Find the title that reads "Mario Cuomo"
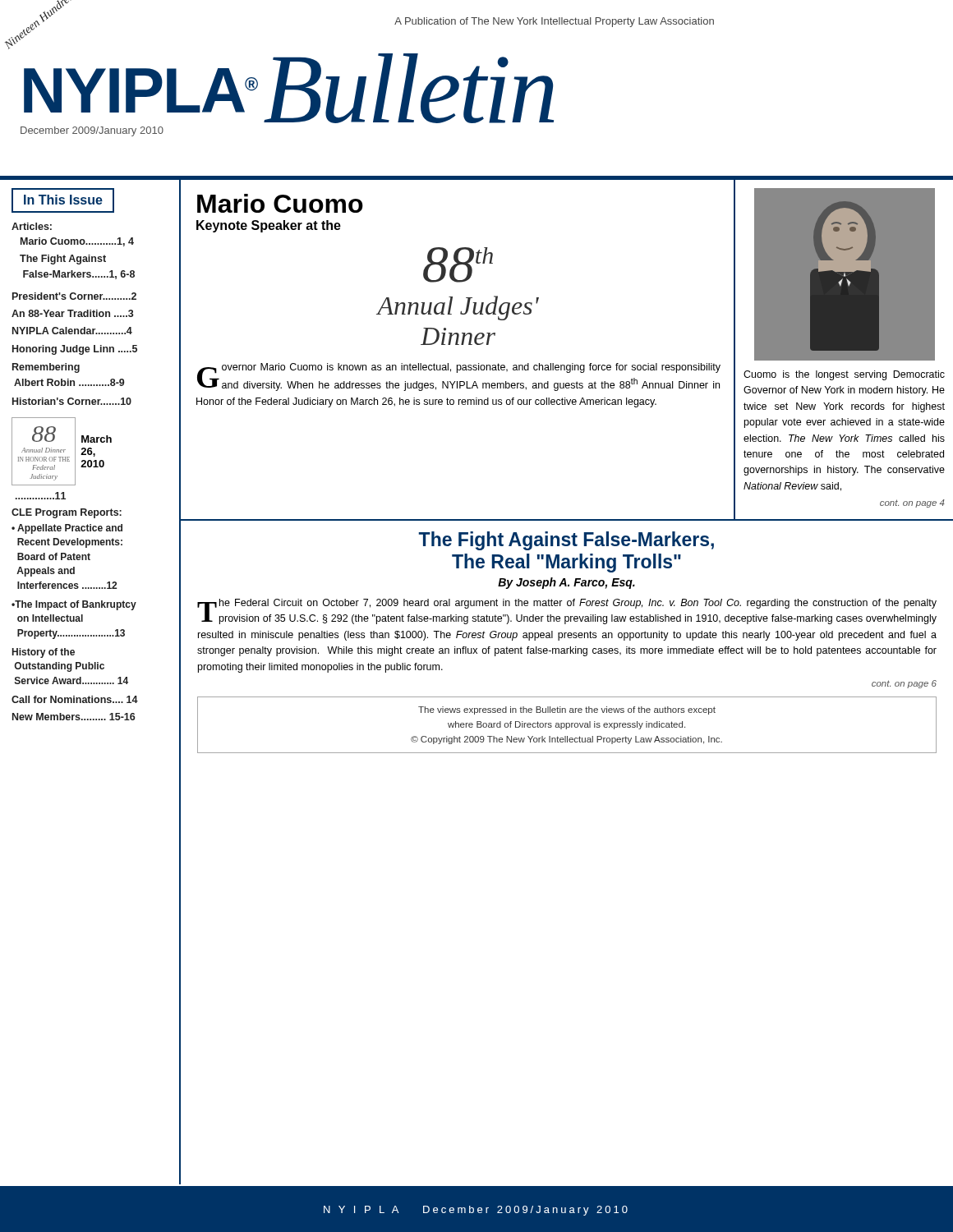 coord(280,204)
